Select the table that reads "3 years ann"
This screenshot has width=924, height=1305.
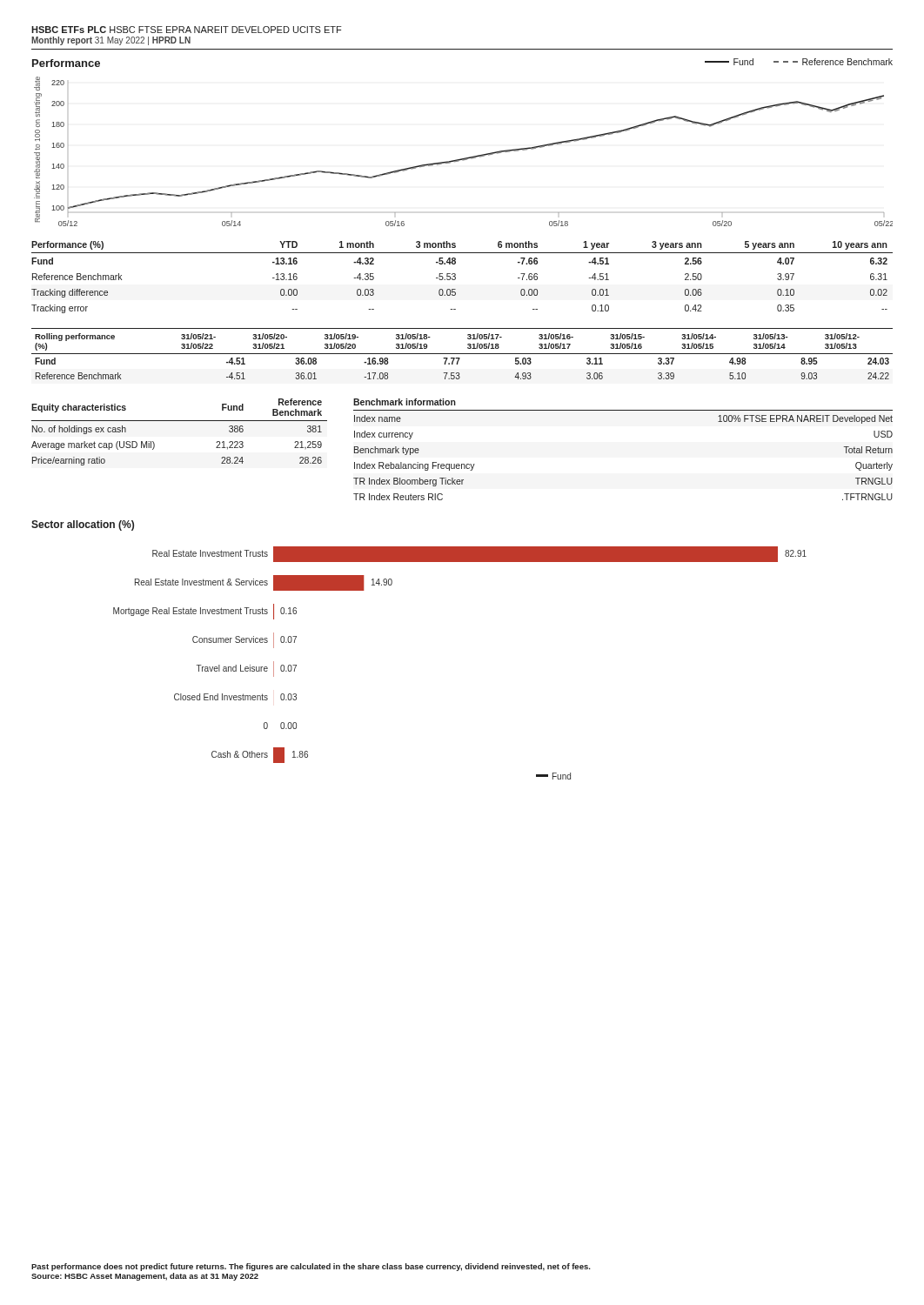coord(462,276)
